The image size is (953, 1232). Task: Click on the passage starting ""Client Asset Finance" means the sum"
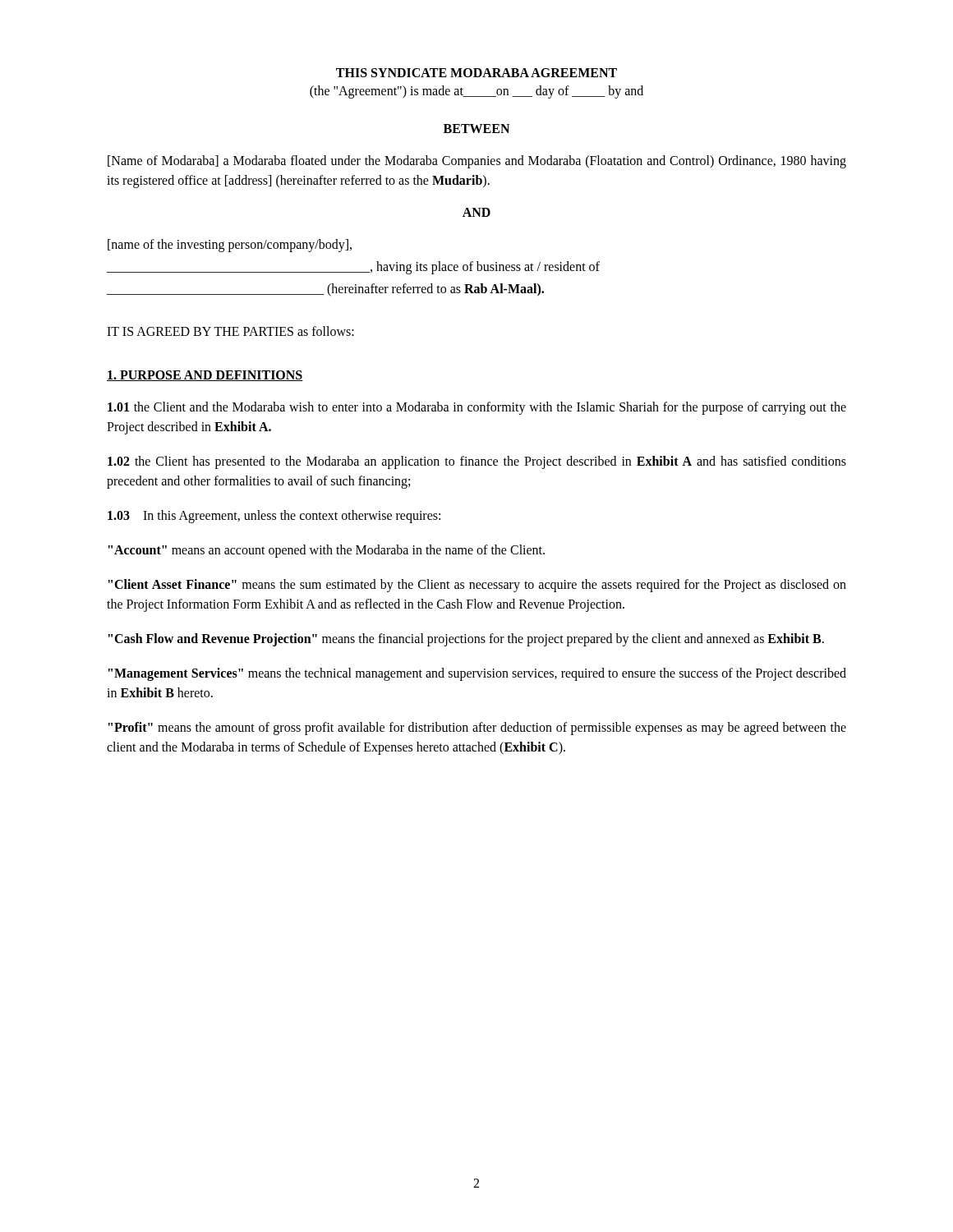pyautogui.click(x=476, y=594)
